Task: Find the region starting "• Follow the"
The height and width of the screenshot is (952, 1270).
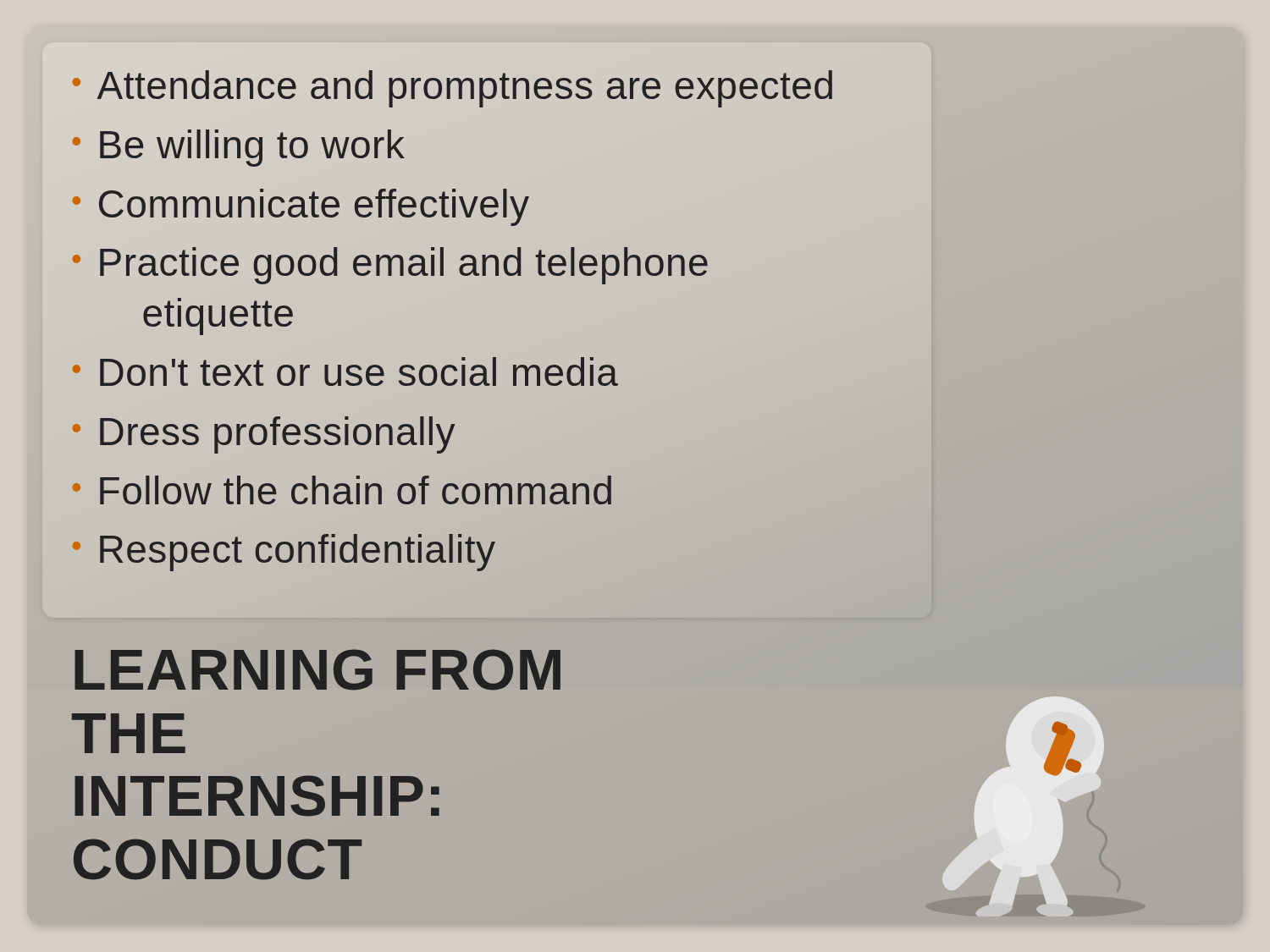Action: point(343,491)
